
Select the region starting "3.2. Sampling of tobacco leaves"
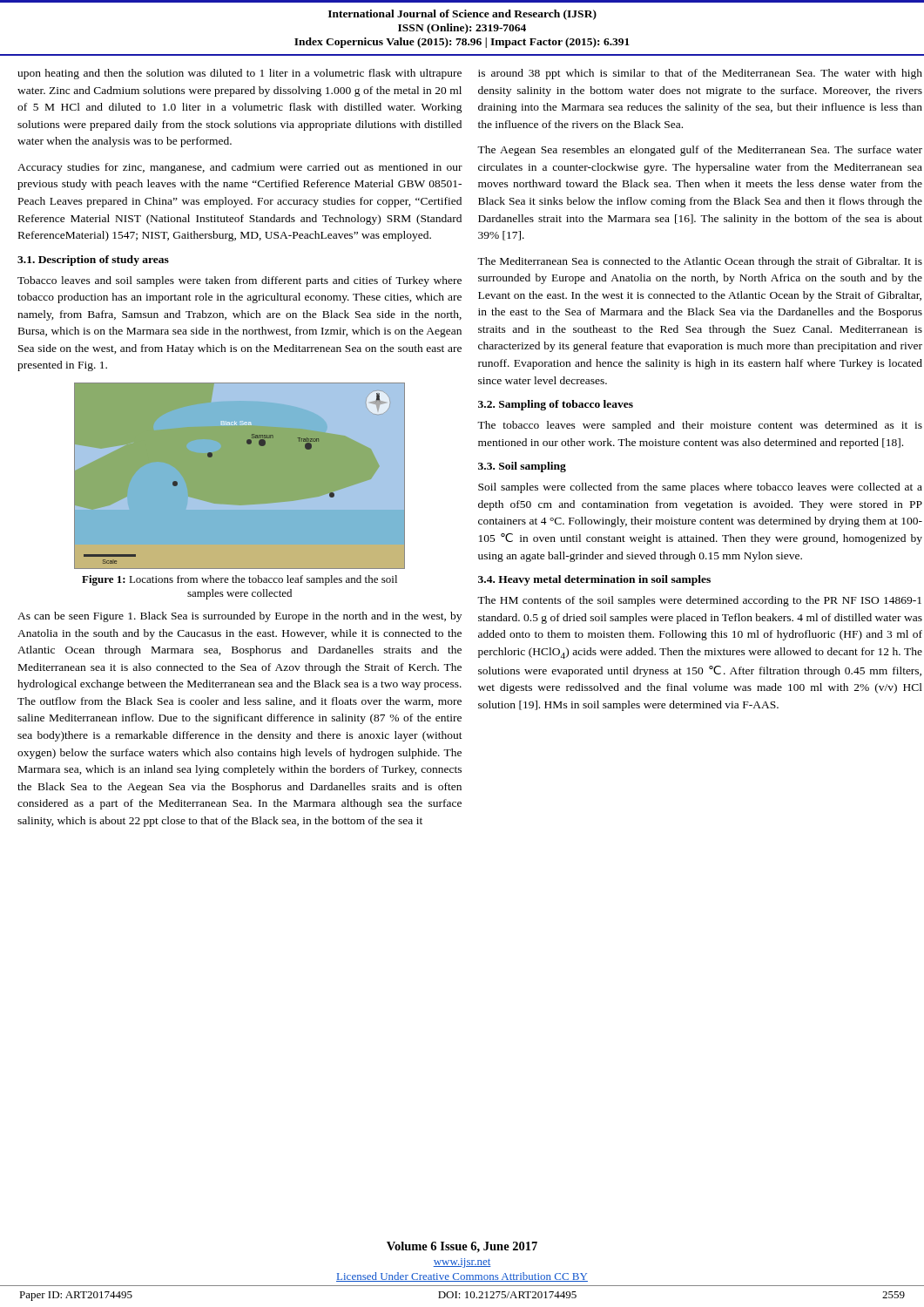(555, 404)
